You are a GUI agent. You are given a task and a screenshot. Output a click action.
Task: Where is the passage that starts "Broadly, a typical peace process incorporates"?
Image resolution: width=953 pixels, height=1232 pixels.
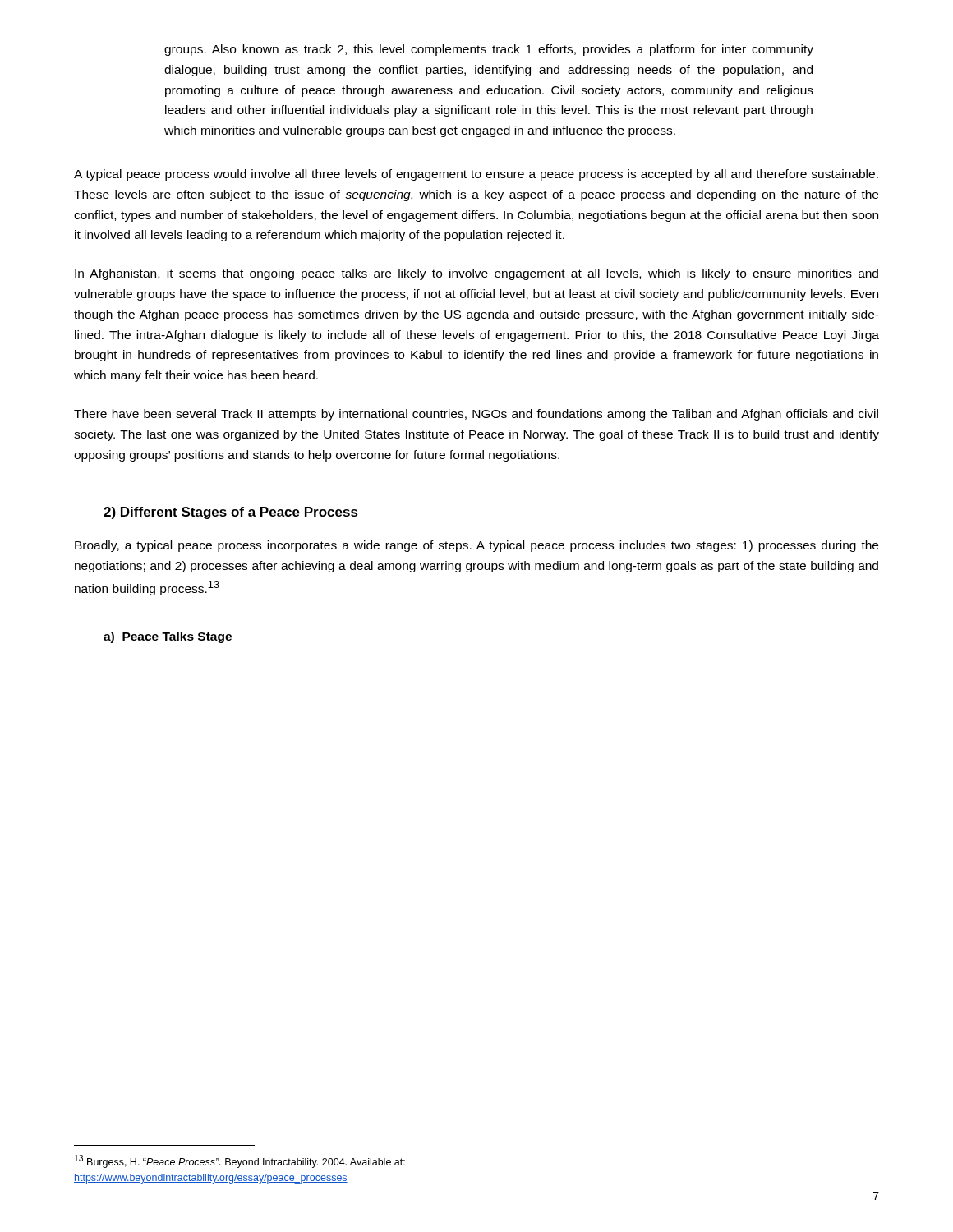tap(476, 567)
